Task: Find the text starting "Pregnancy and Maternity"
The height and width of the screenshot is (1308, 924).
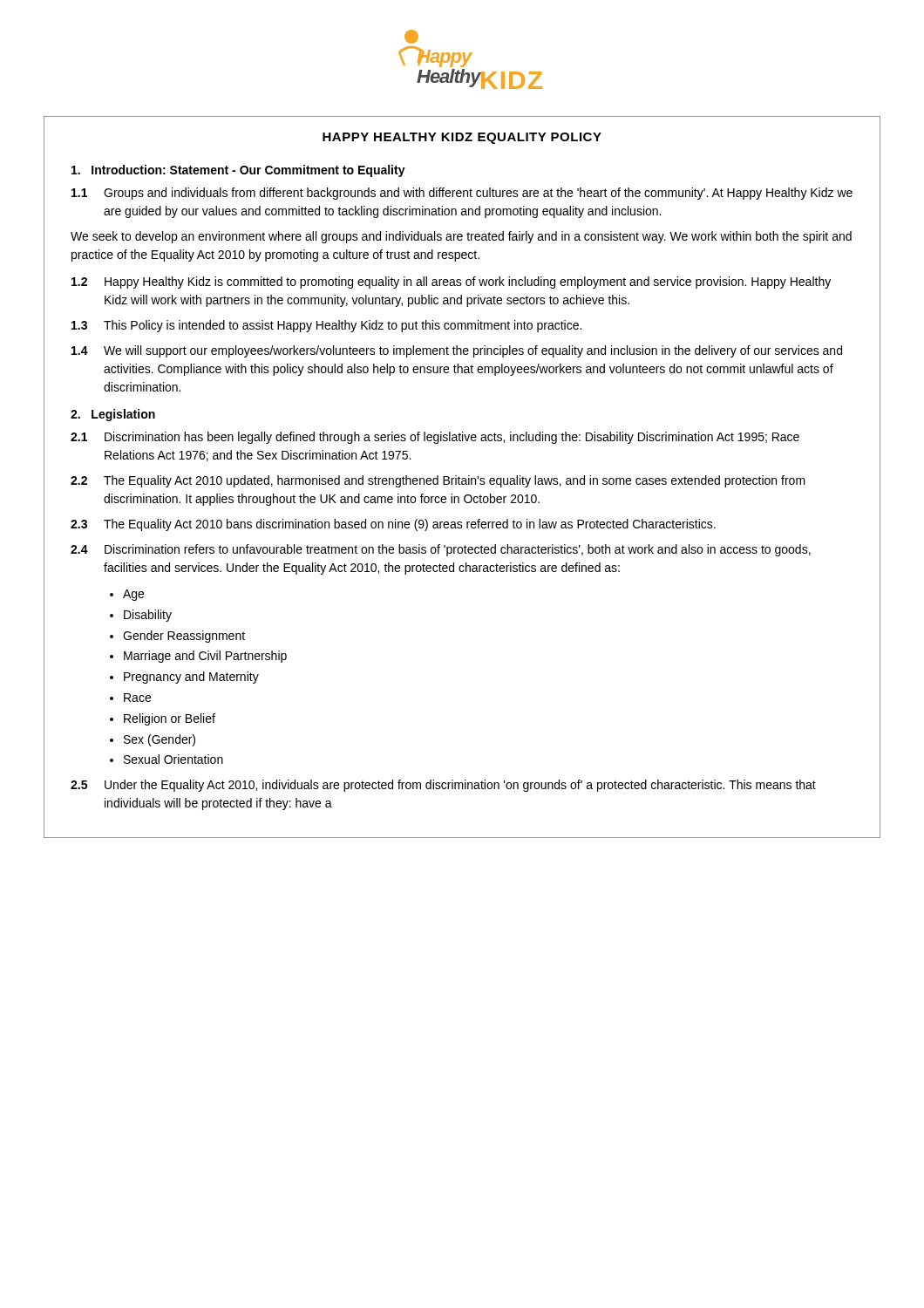Action: tap(191, 677)
